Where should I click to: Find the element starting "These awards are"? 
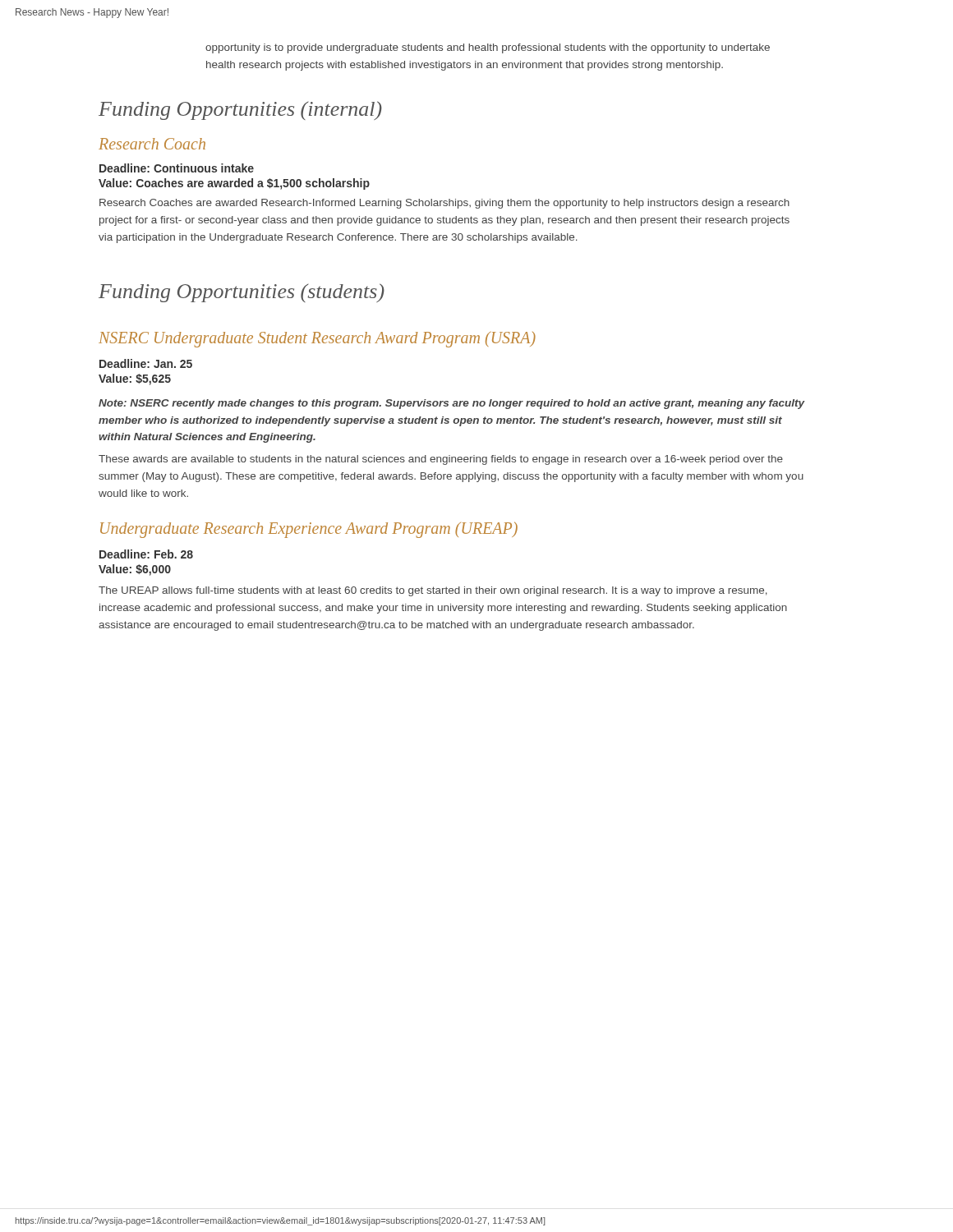(x=451, y=476)
